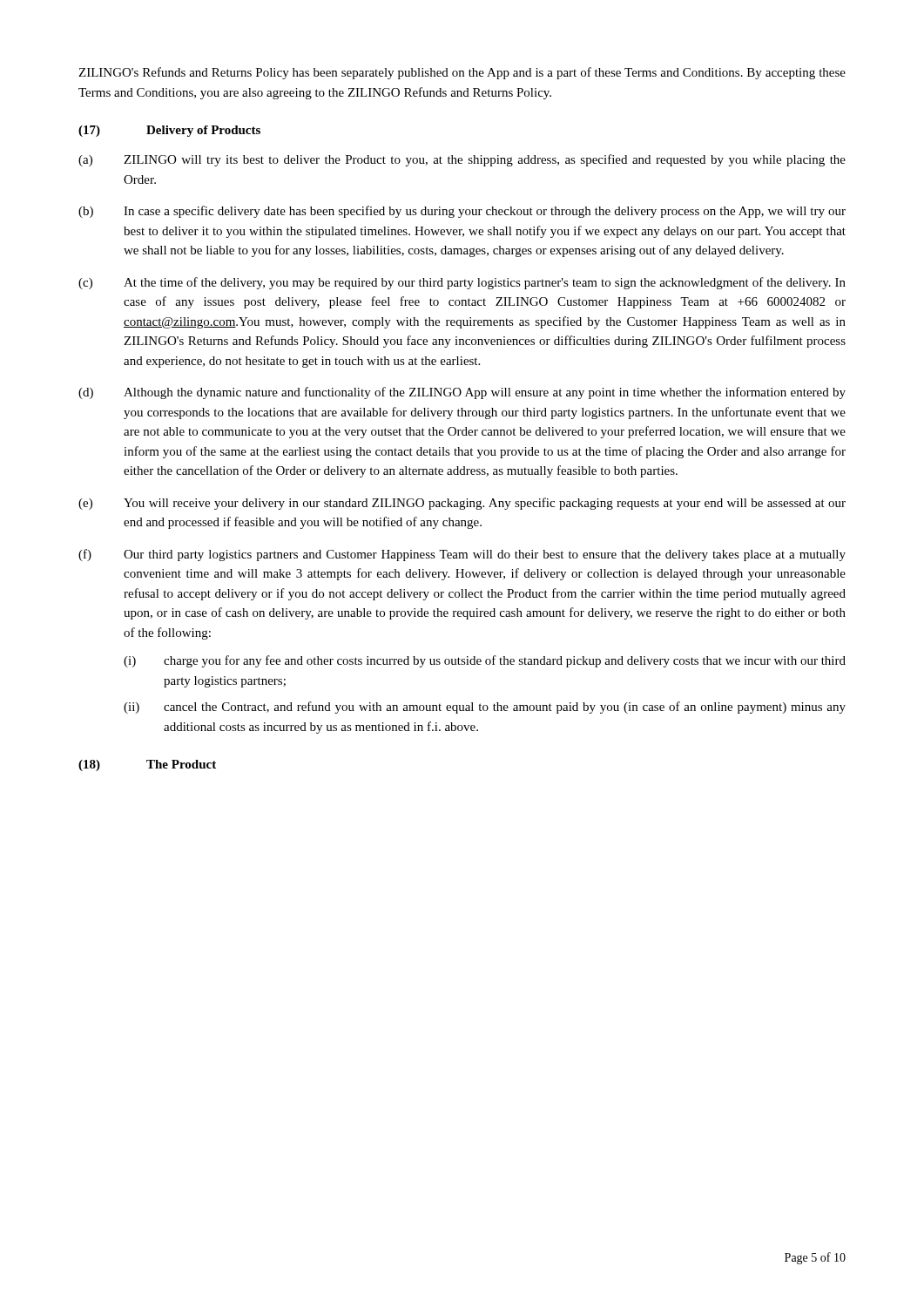Click the passage that begins "ZILINGO's Refunds and Returns Policy has been separately"
This screenshot has width=924, height=1307.
pyautogui.click(x=462, y=82)
